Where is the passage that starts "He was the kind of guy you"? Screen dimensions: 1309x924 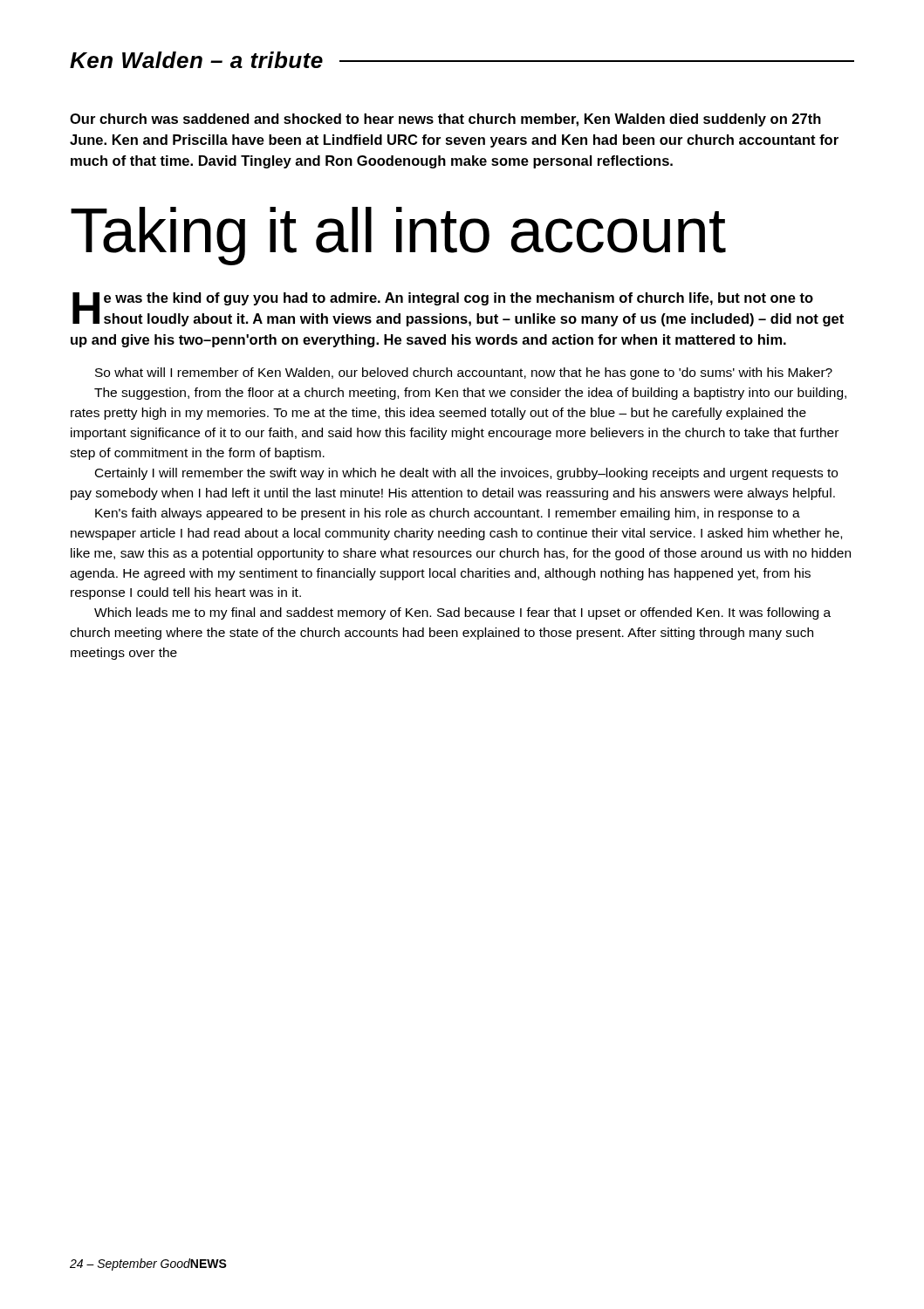457,318
